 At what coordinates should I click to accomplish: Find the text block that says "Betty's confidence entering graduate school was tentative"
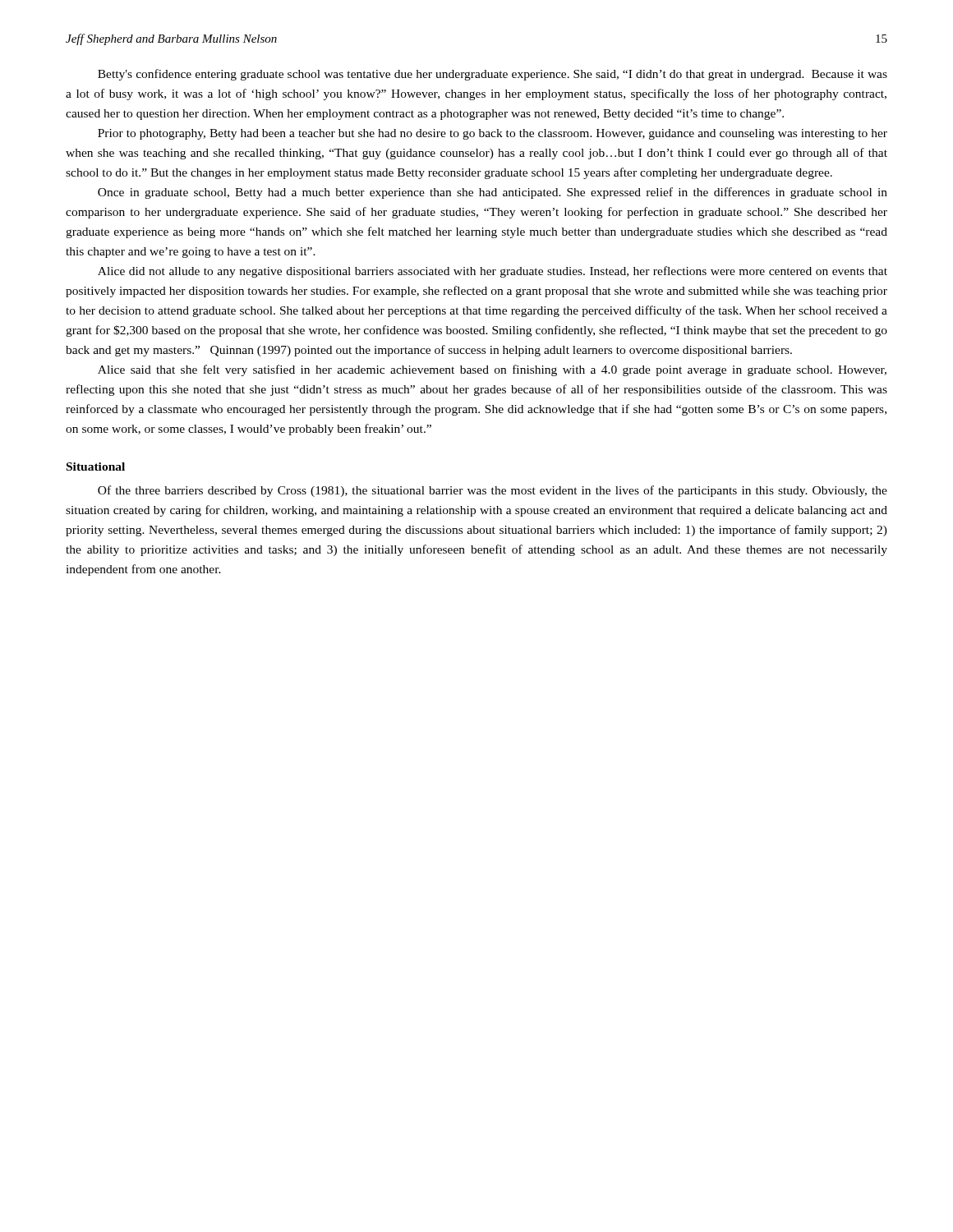pos(476,94)
